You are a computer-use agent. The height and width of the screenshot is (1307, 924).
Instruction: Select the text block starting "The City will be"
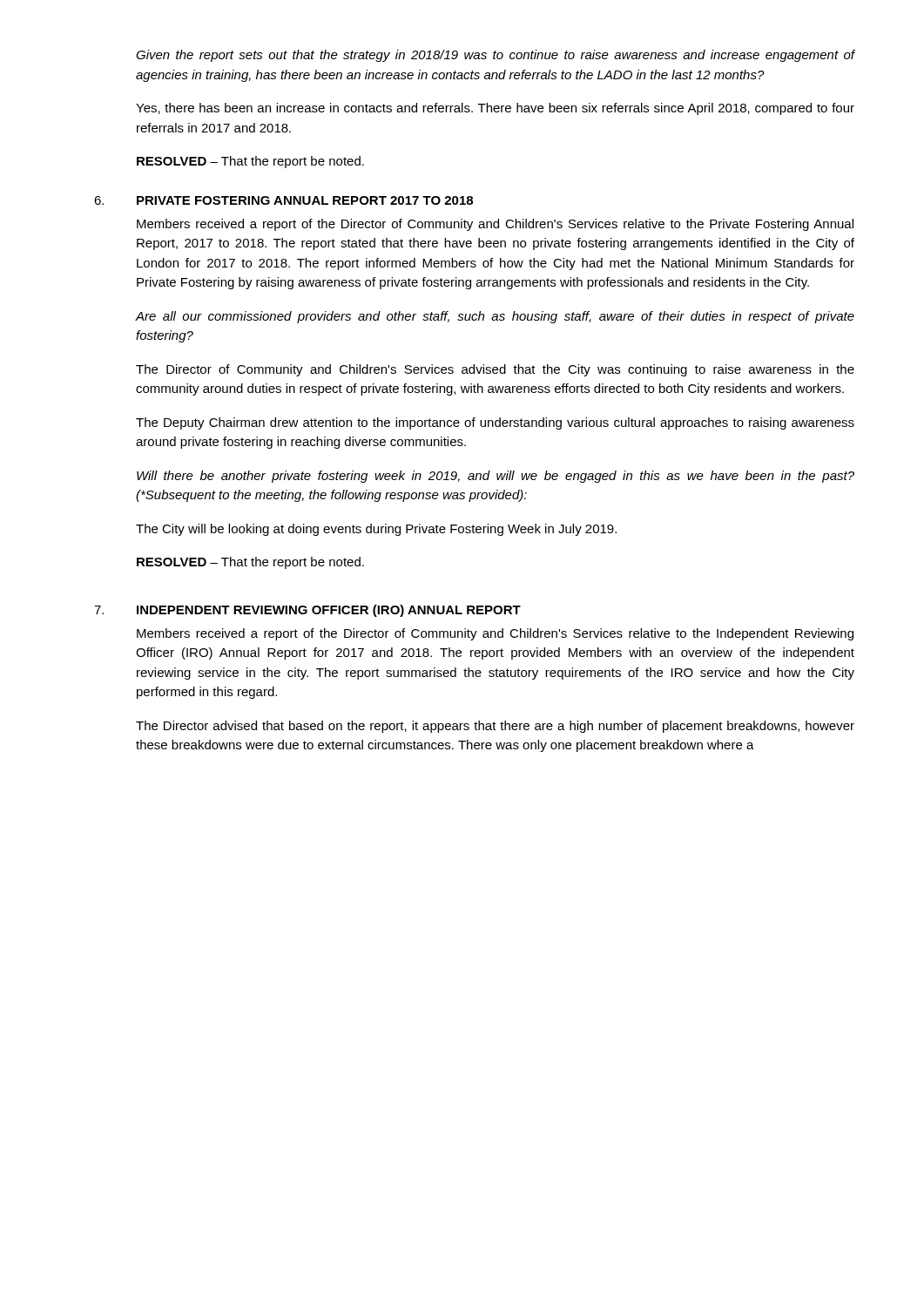pos(495,529)
